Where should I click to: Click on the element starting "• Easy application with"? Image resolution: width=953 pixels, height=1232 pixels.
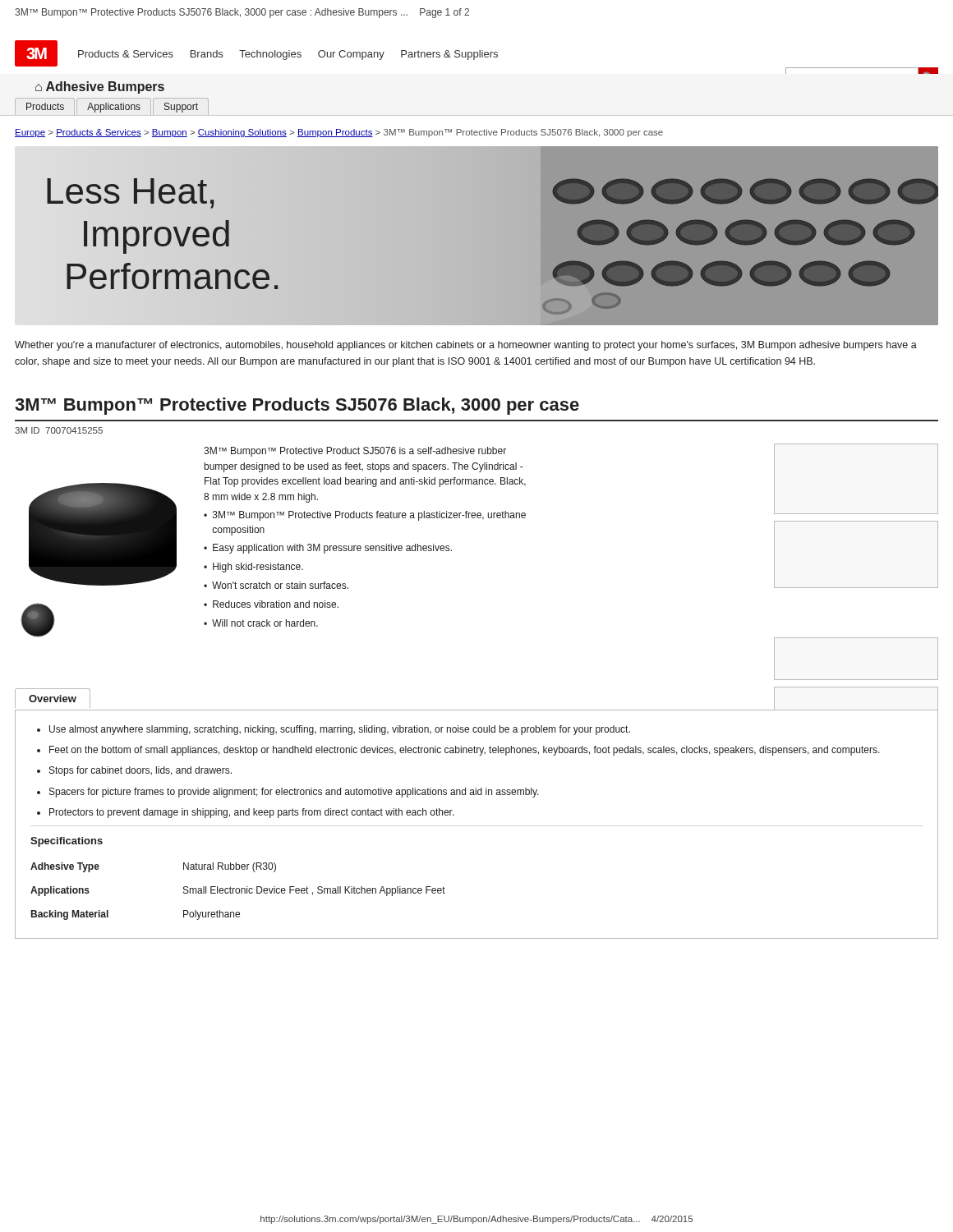[328, 548]
